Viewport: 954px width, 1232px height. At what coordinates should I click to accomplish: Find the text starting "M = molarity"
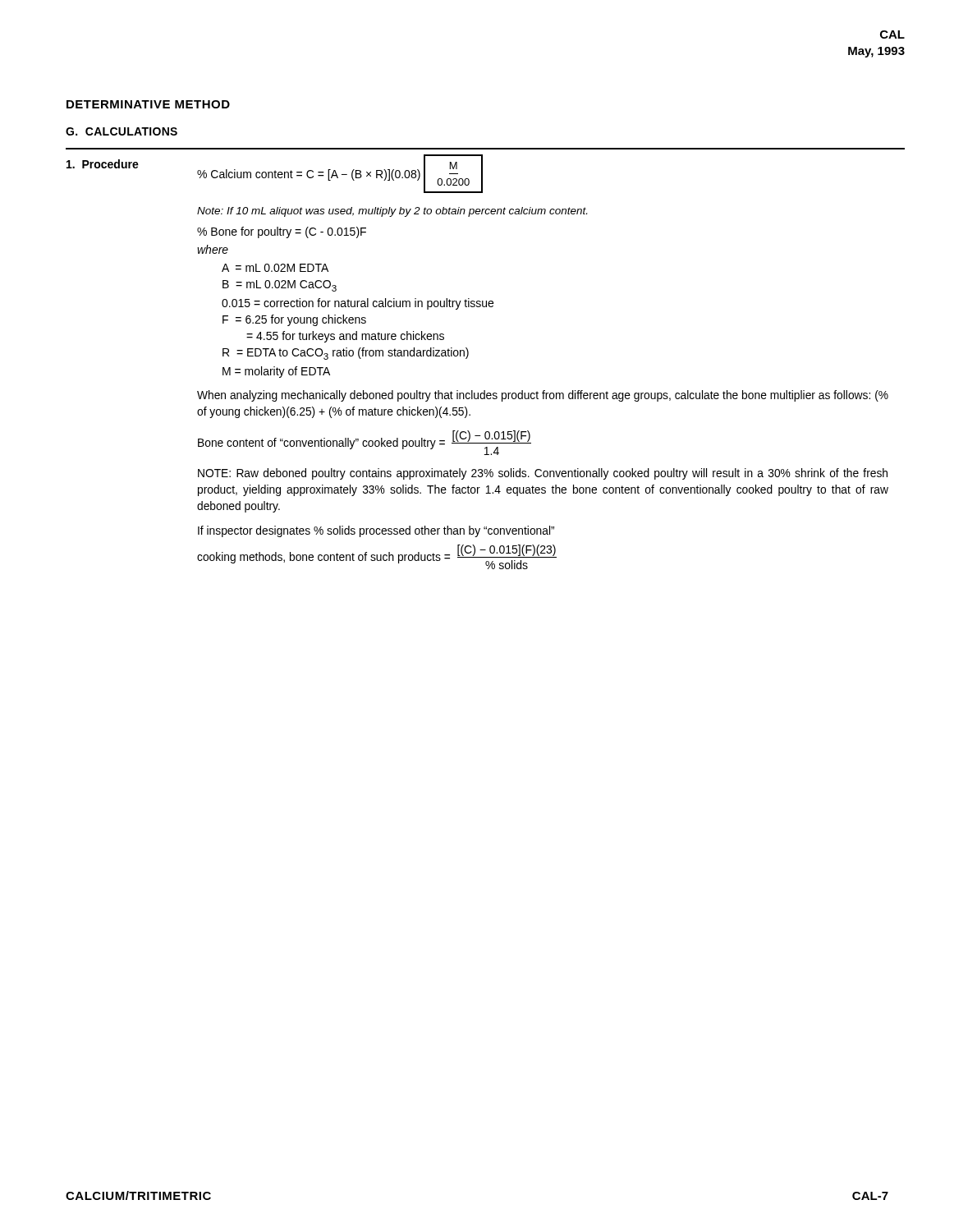(x=276, y=371)
